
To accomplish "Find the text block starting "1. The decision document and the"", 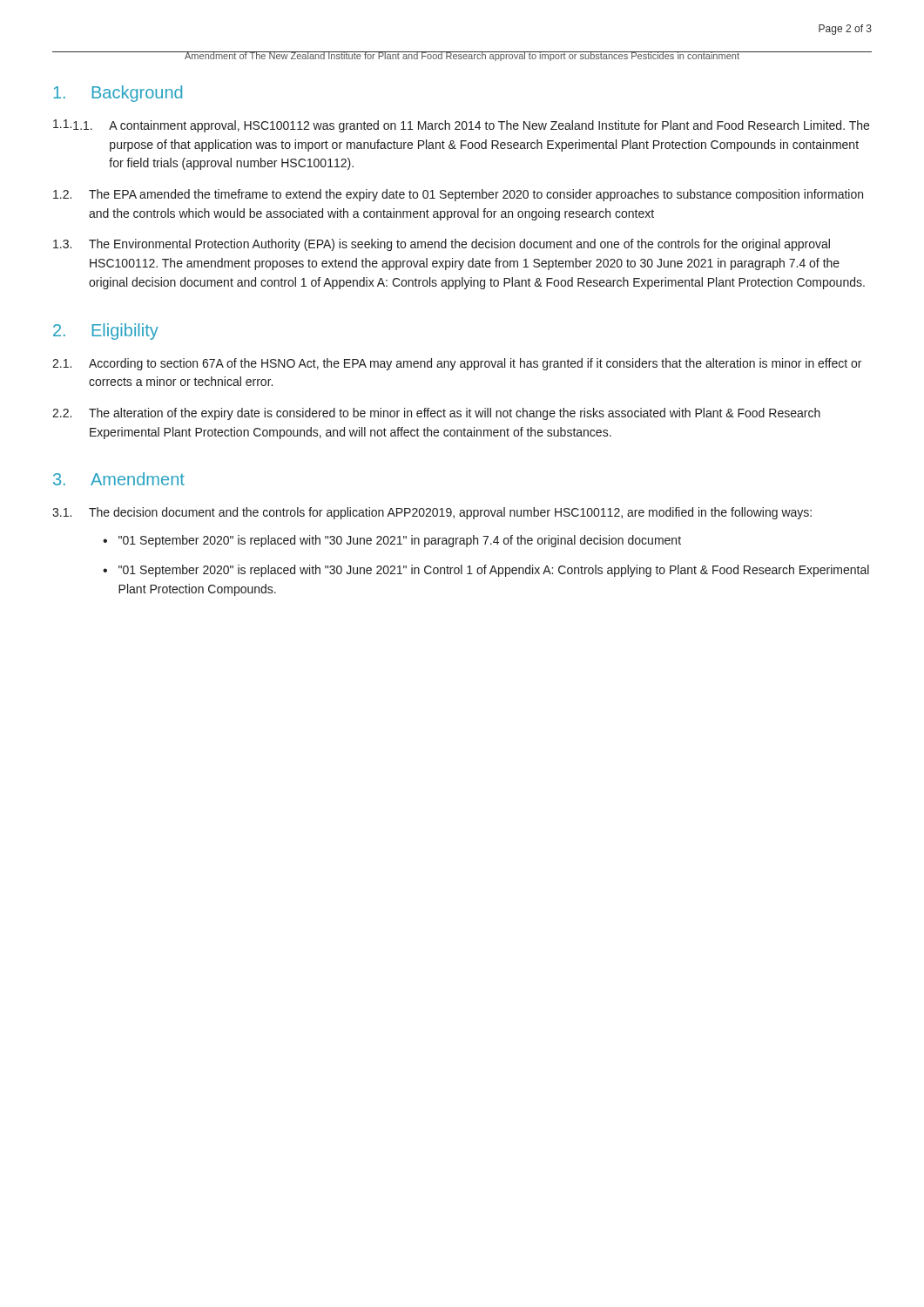I will click(x=432, y=513).
